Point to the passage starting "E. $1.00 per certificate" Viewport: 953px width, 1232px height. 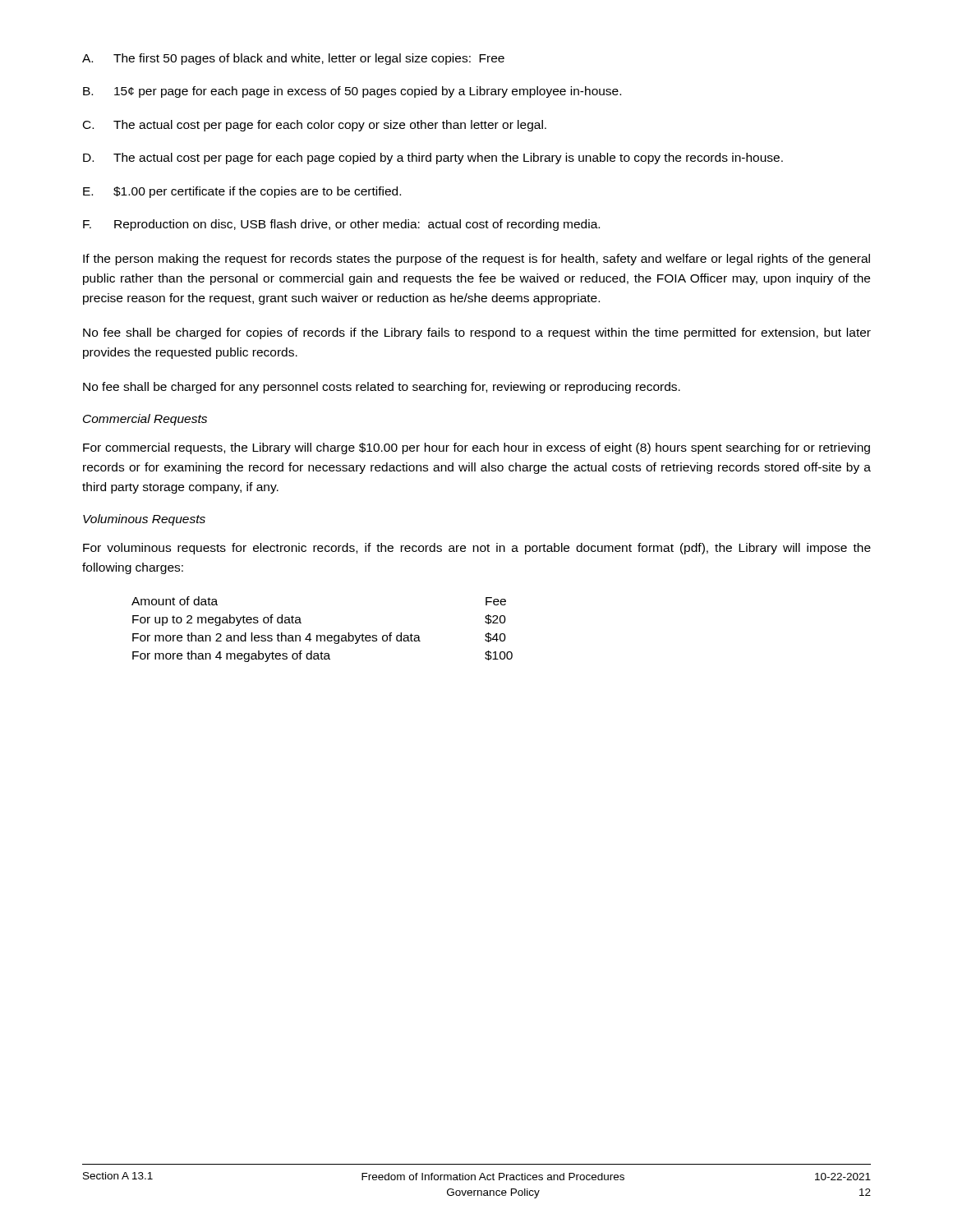[x=242, y=192]
